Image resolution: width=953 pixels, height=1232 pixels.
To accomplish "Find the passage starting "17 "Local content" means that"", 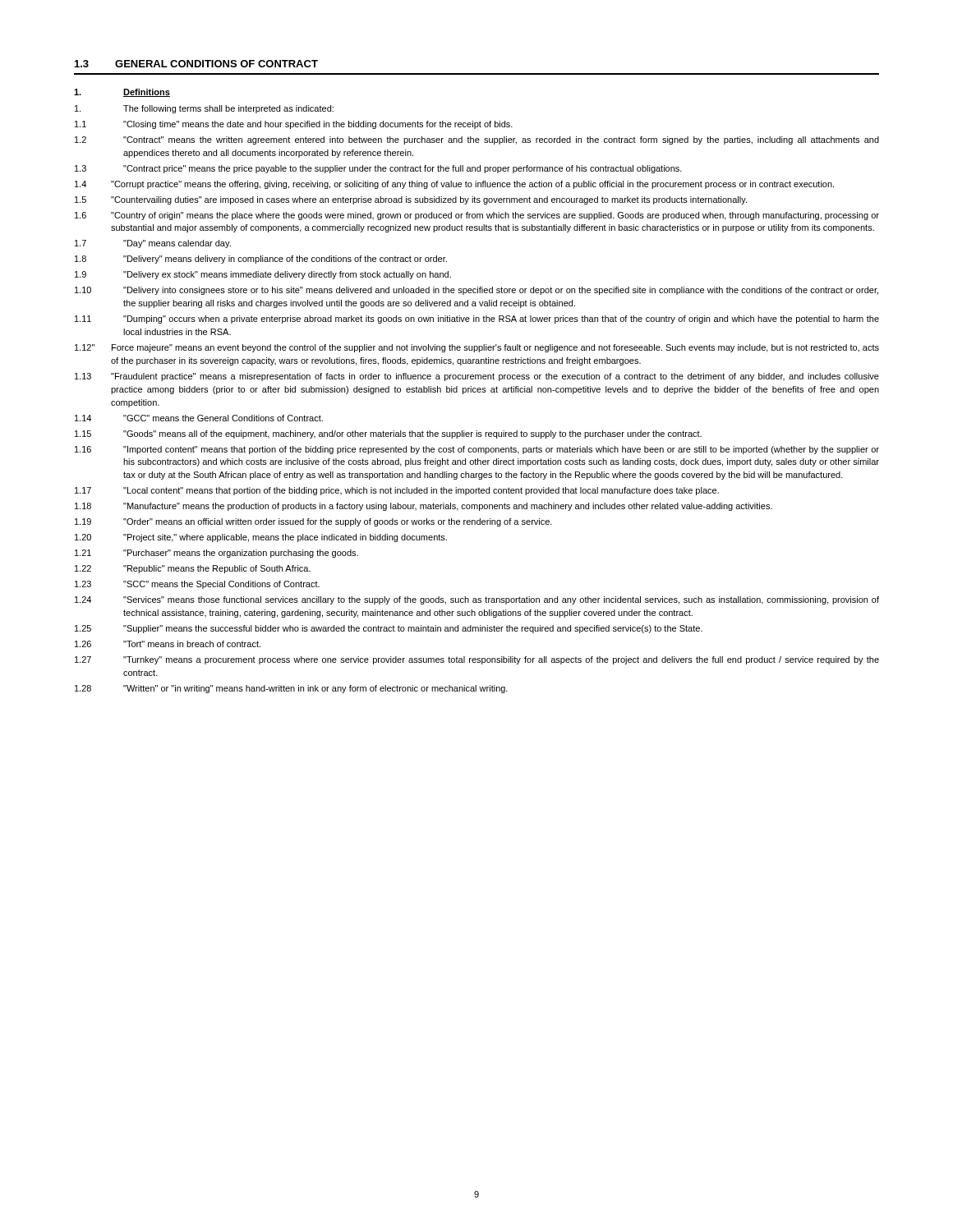I will tap(476, 491).
